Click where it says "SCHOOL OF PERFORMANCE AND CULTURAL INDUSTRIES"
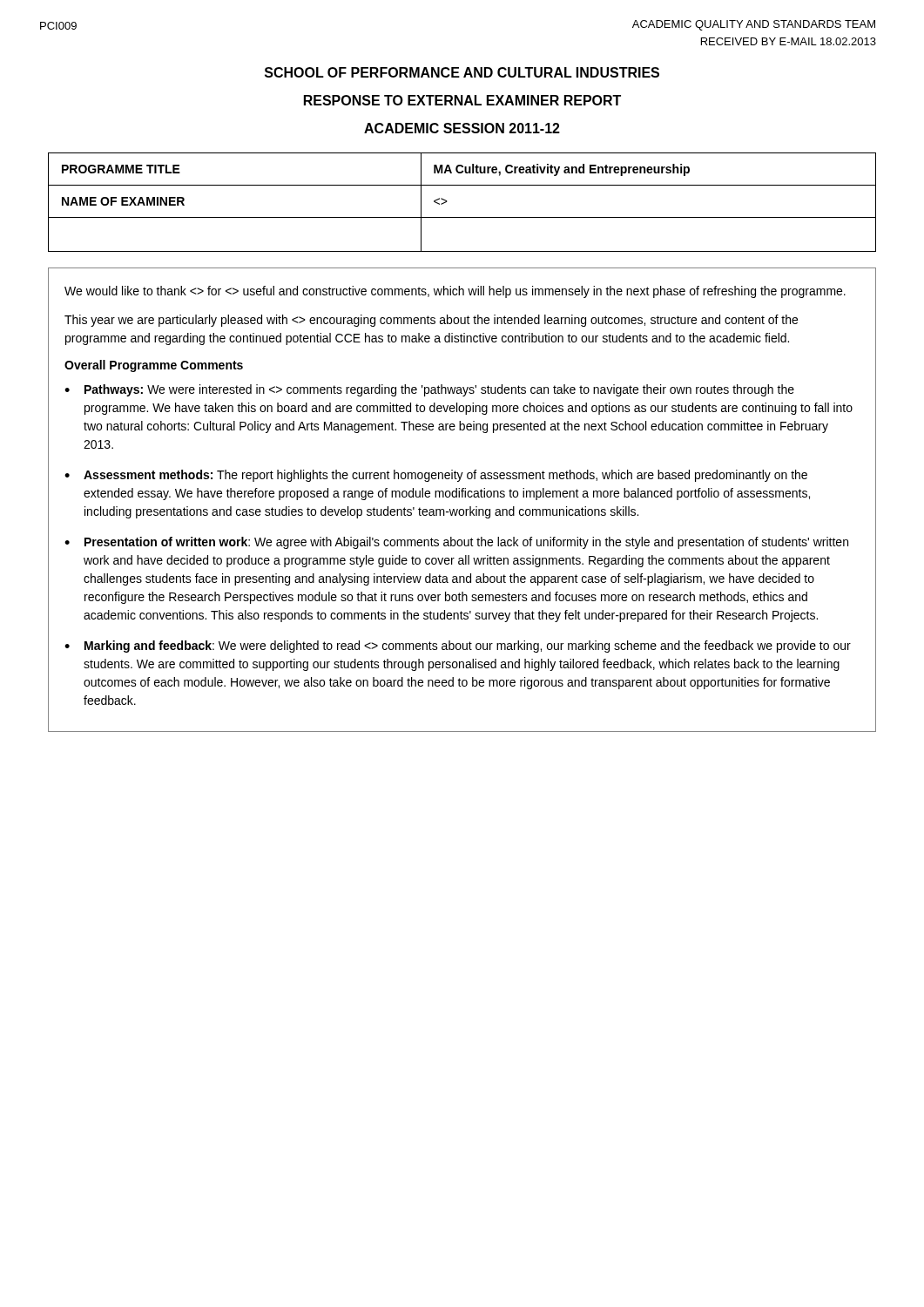This screenshot has height=1307, width=924. [x=462, y=73]
